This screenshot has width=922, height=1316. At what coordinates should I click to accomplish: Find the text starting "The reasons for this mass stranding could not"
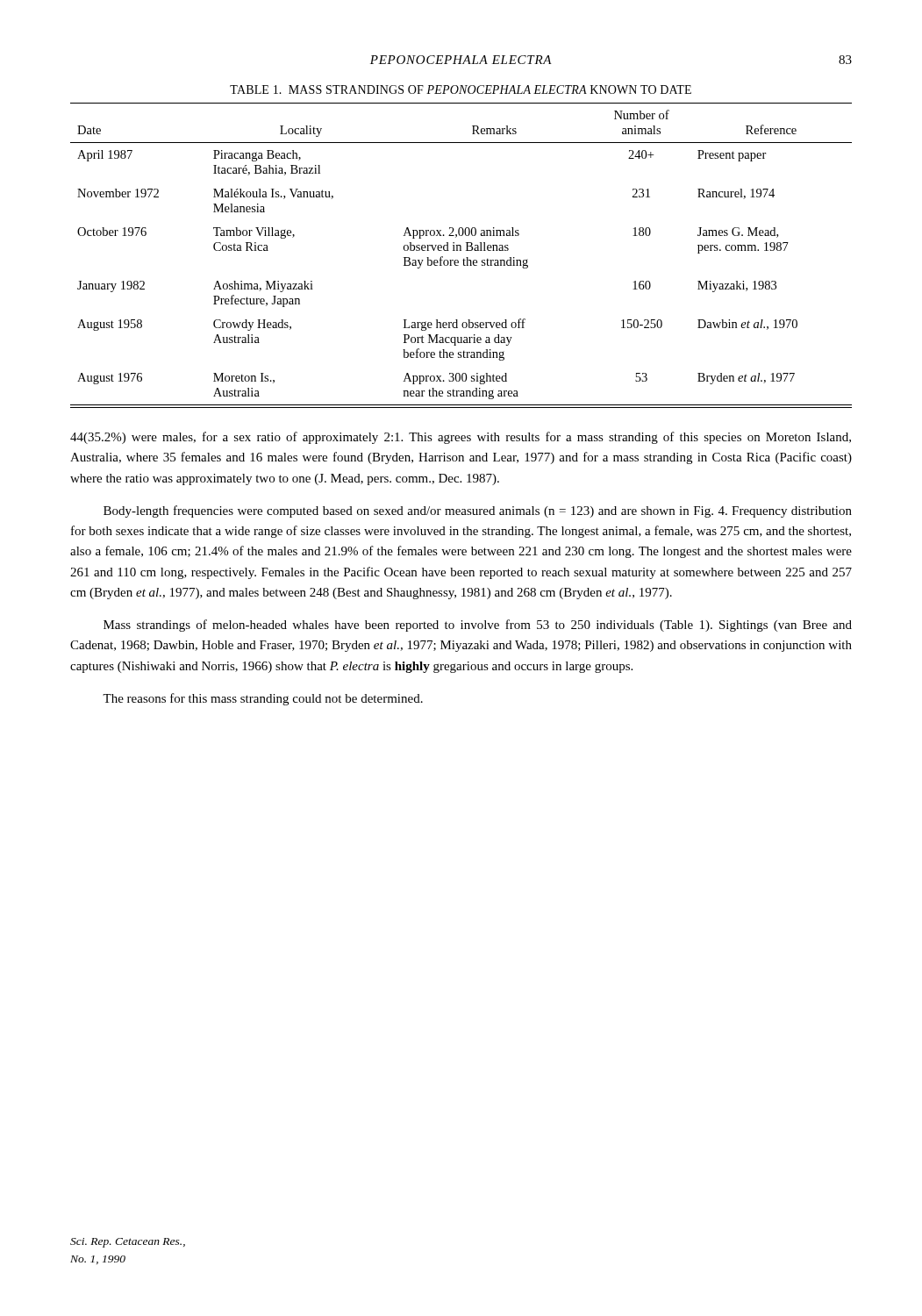263,698
